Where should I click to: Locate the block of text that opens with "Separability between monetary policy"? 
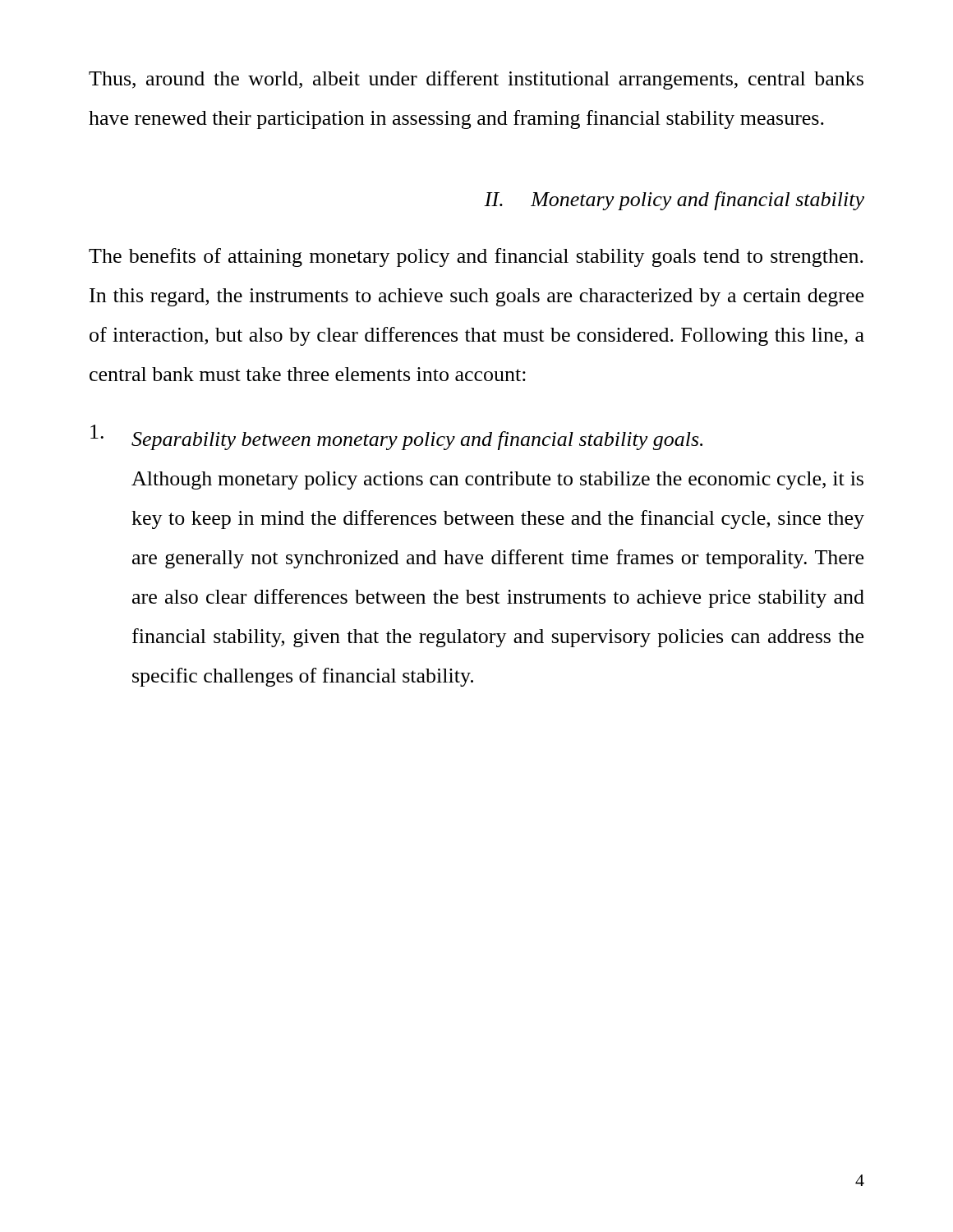click(x=476, y=558)
